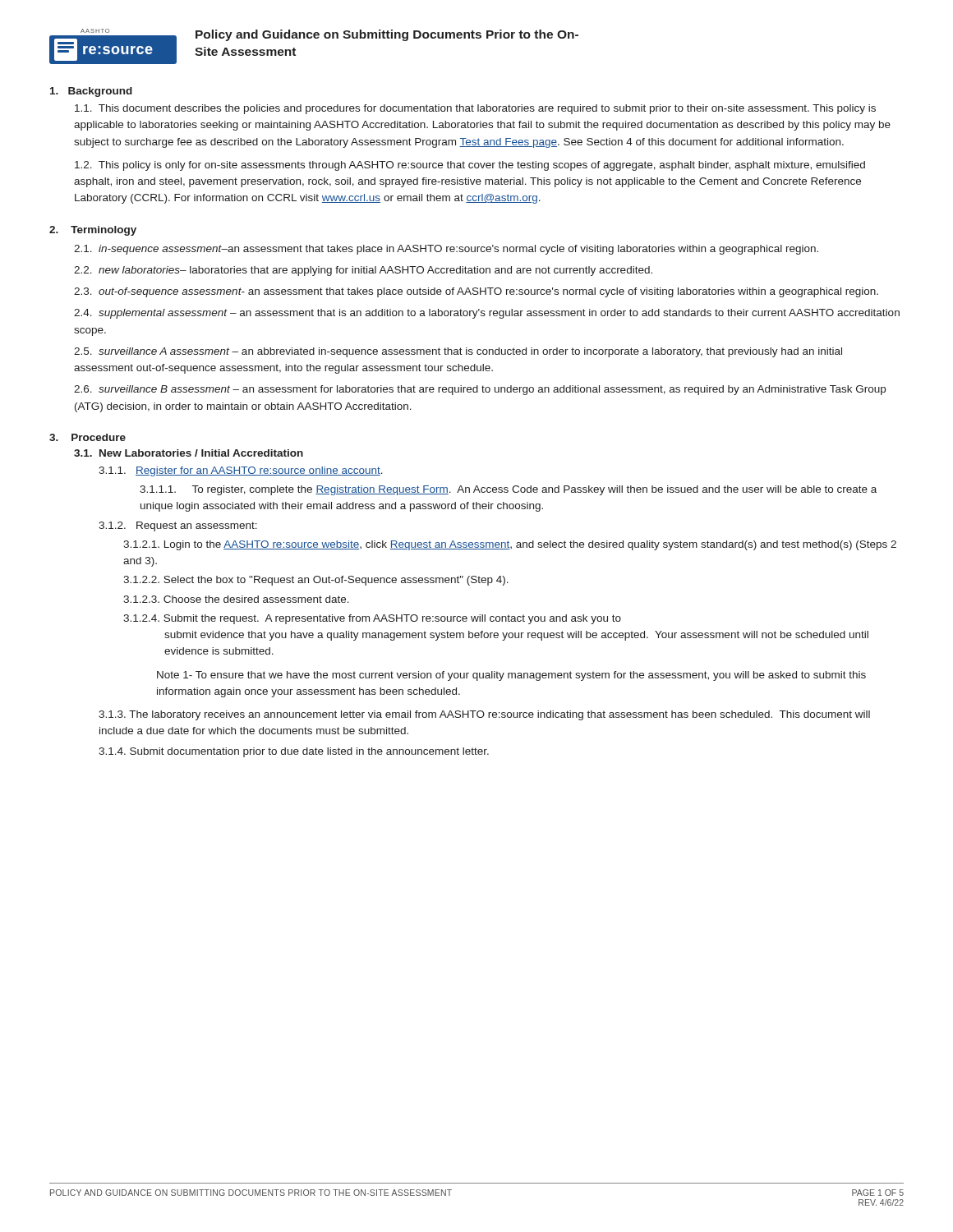Viewport: 953px width, 1232px height.
Task: Point to the block beginning "2.6. surveillance B assessment"
Action: (x=480, y=397)
